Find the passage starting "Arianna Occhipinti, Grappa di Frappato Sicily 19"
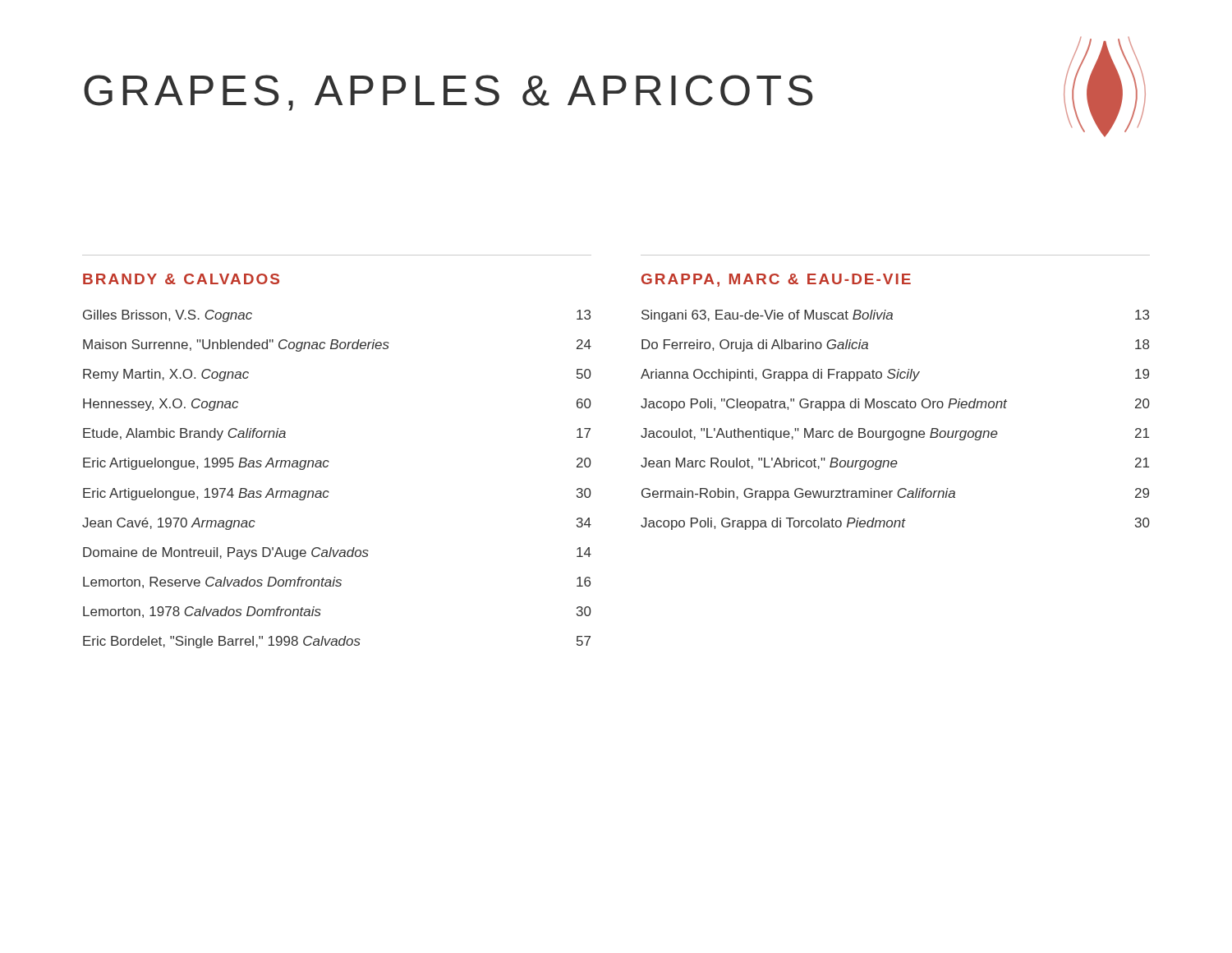 point(895,375)
